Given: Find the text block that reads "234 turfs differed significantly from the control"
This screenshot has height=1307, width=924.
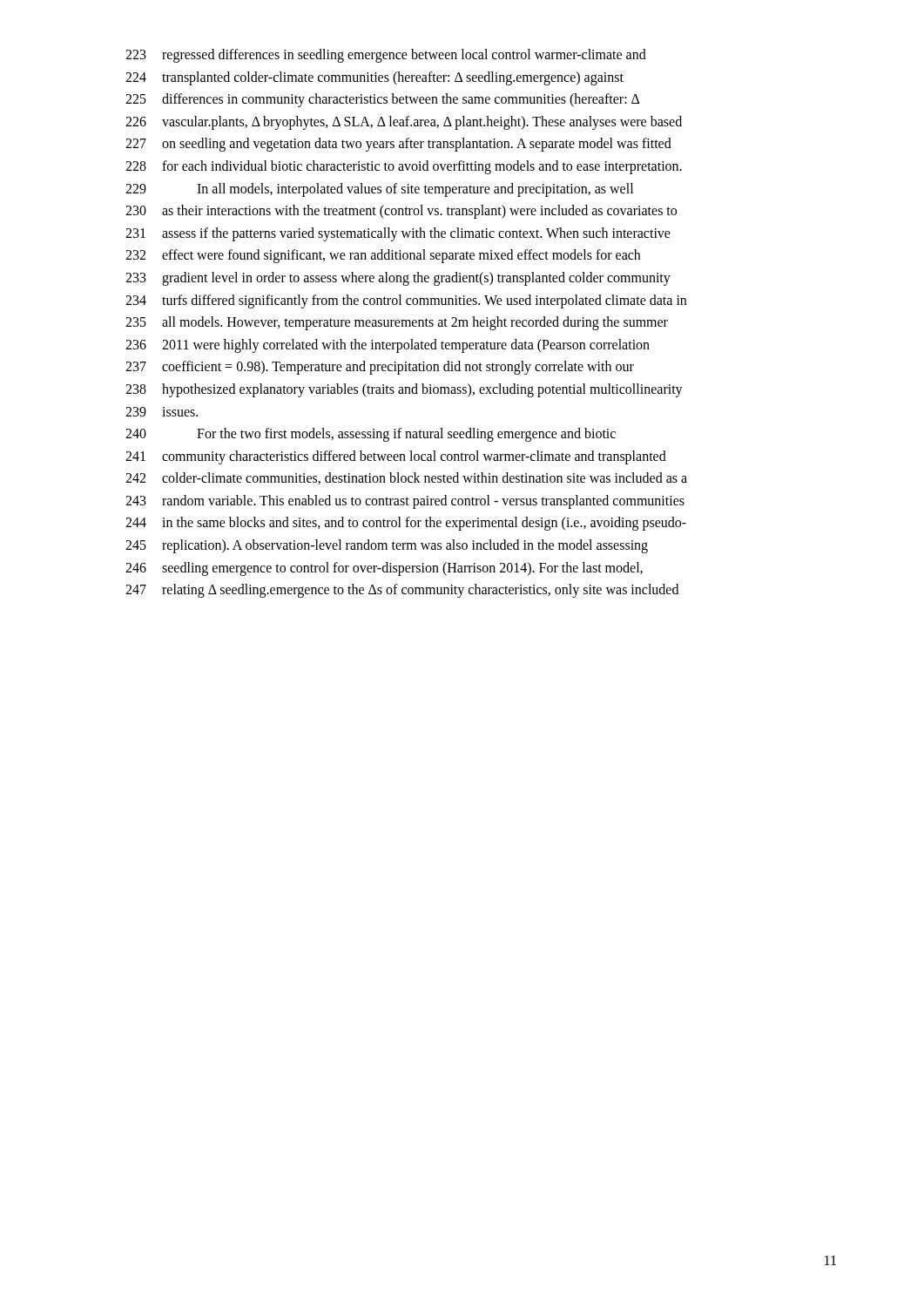Looking at the screenshot, I should (475, 300).
